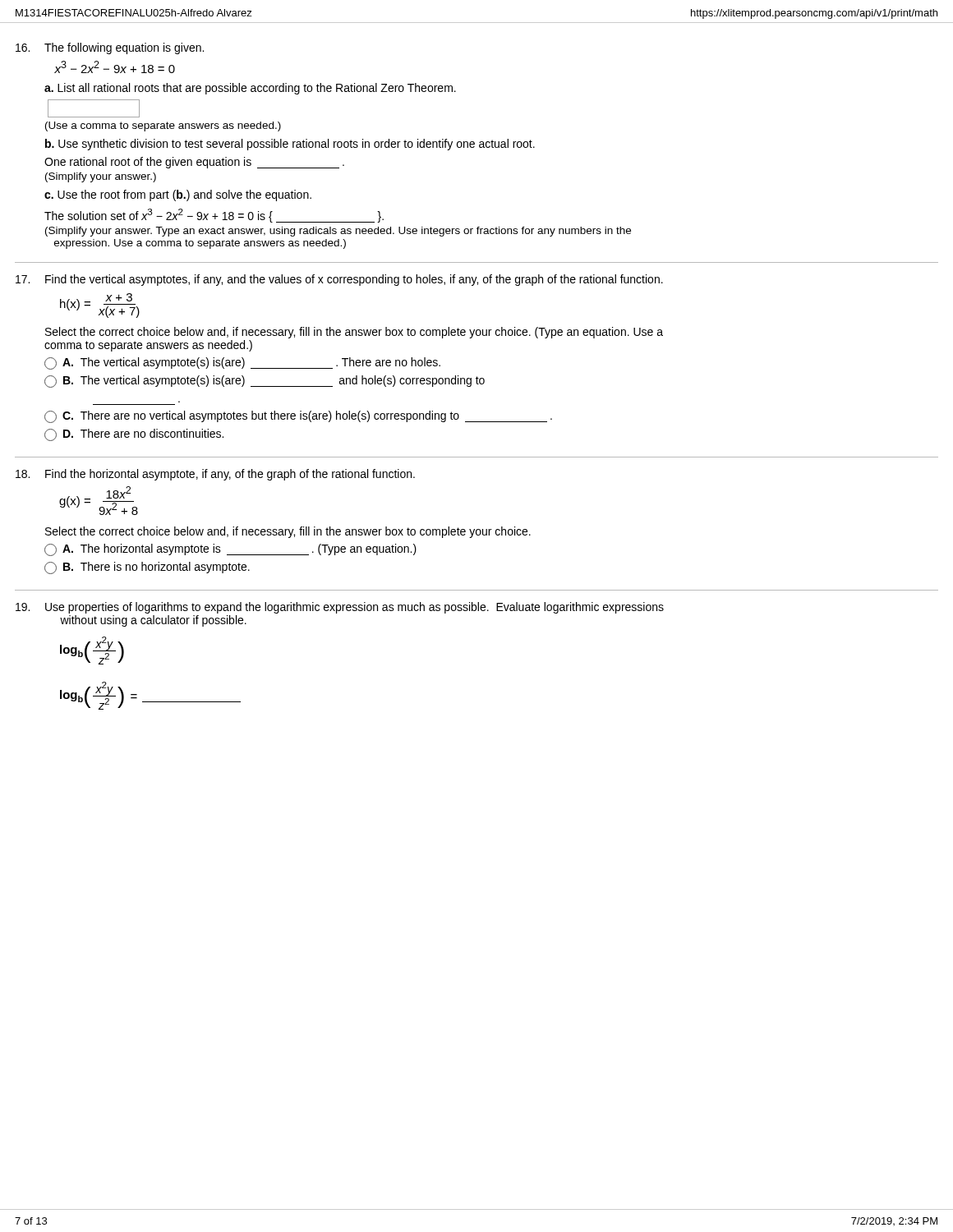Image resolution: width=953 pixels, height=1232 pixels.
Task: Select the element starting "The following equation"
Action: coord(476,145)
